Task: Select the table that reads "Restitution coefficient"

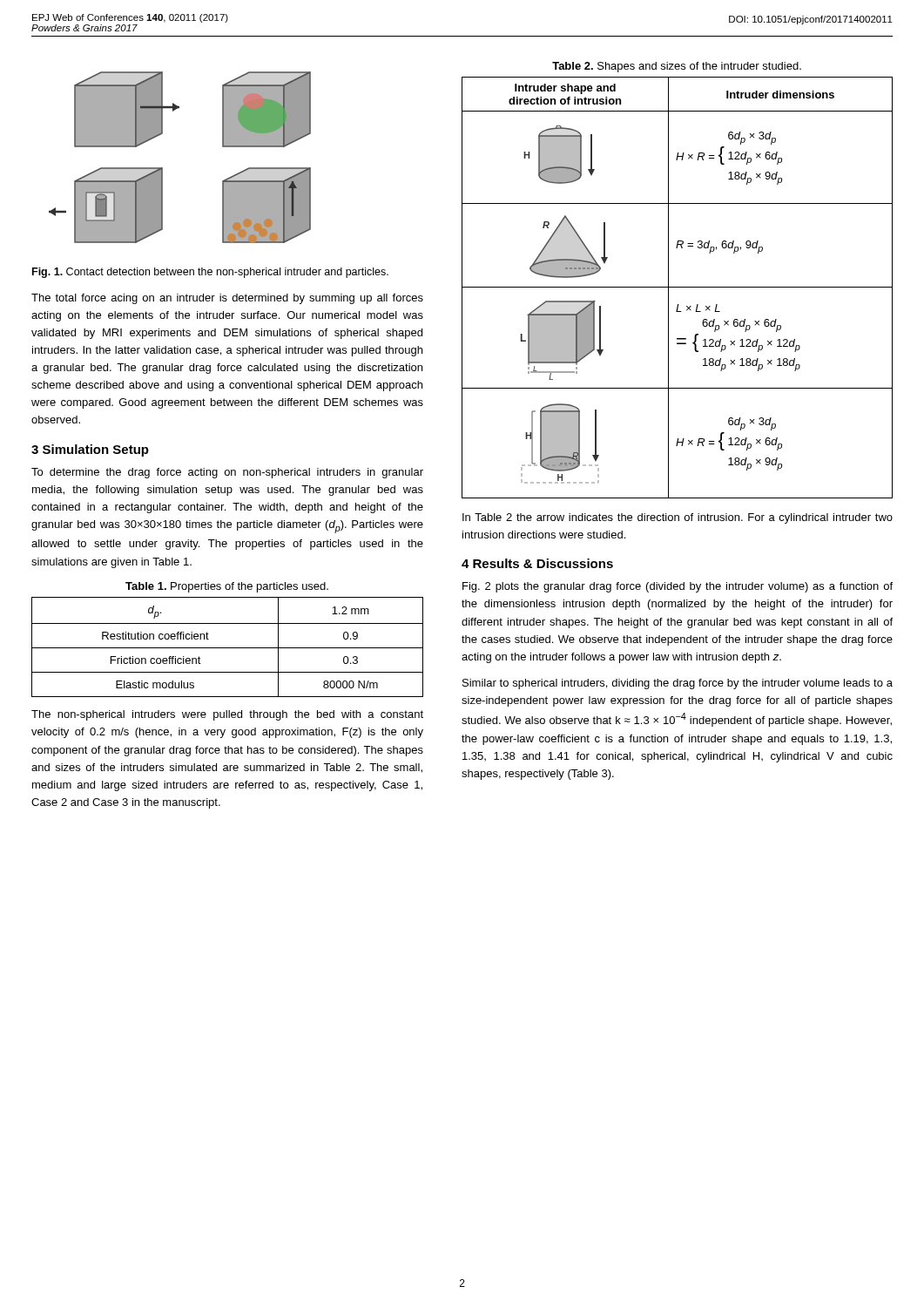Action: [227, 647]
